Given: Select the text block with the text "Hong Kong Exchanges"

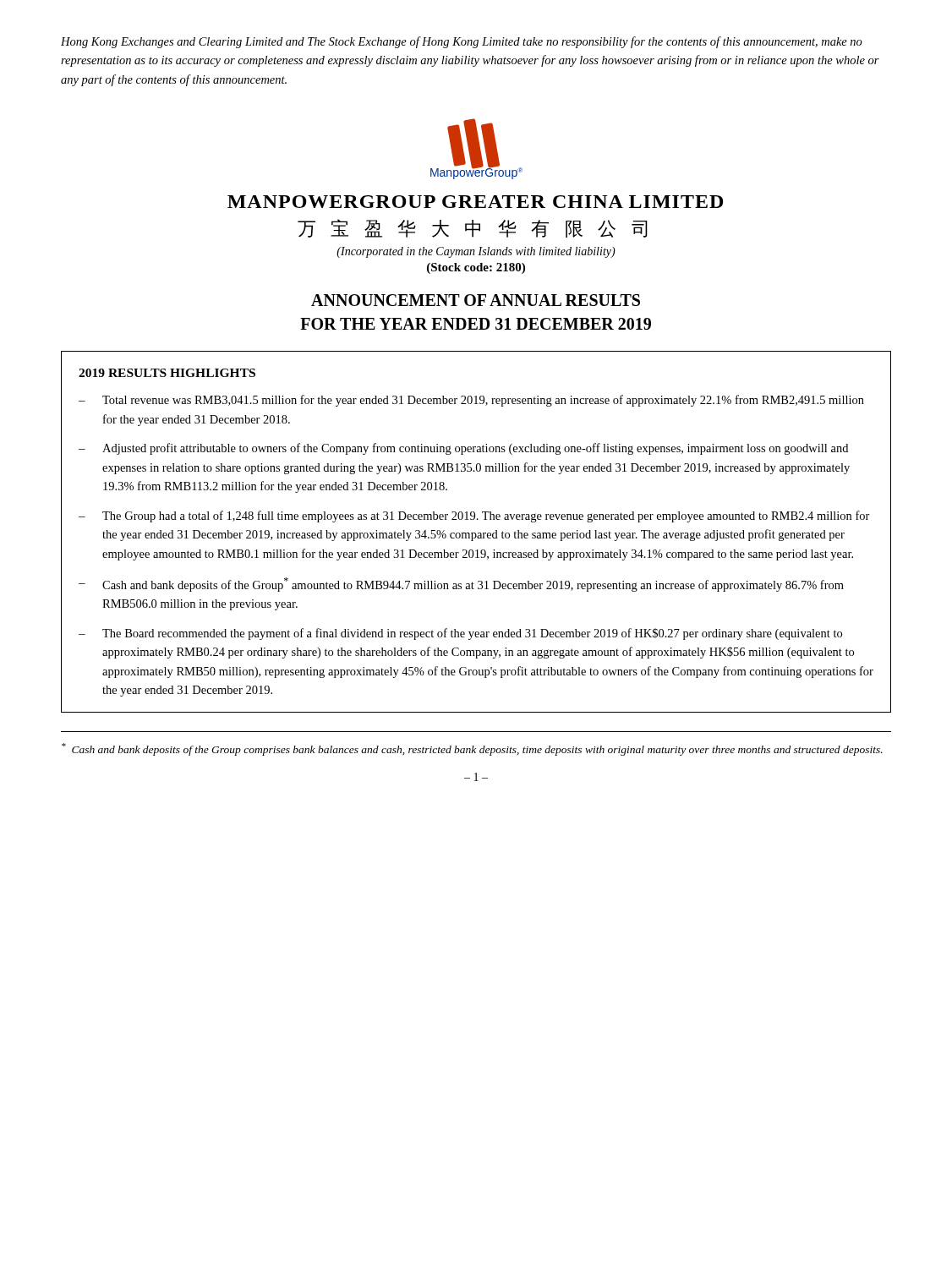Looking at the screenshot, I should click(470, 60).
